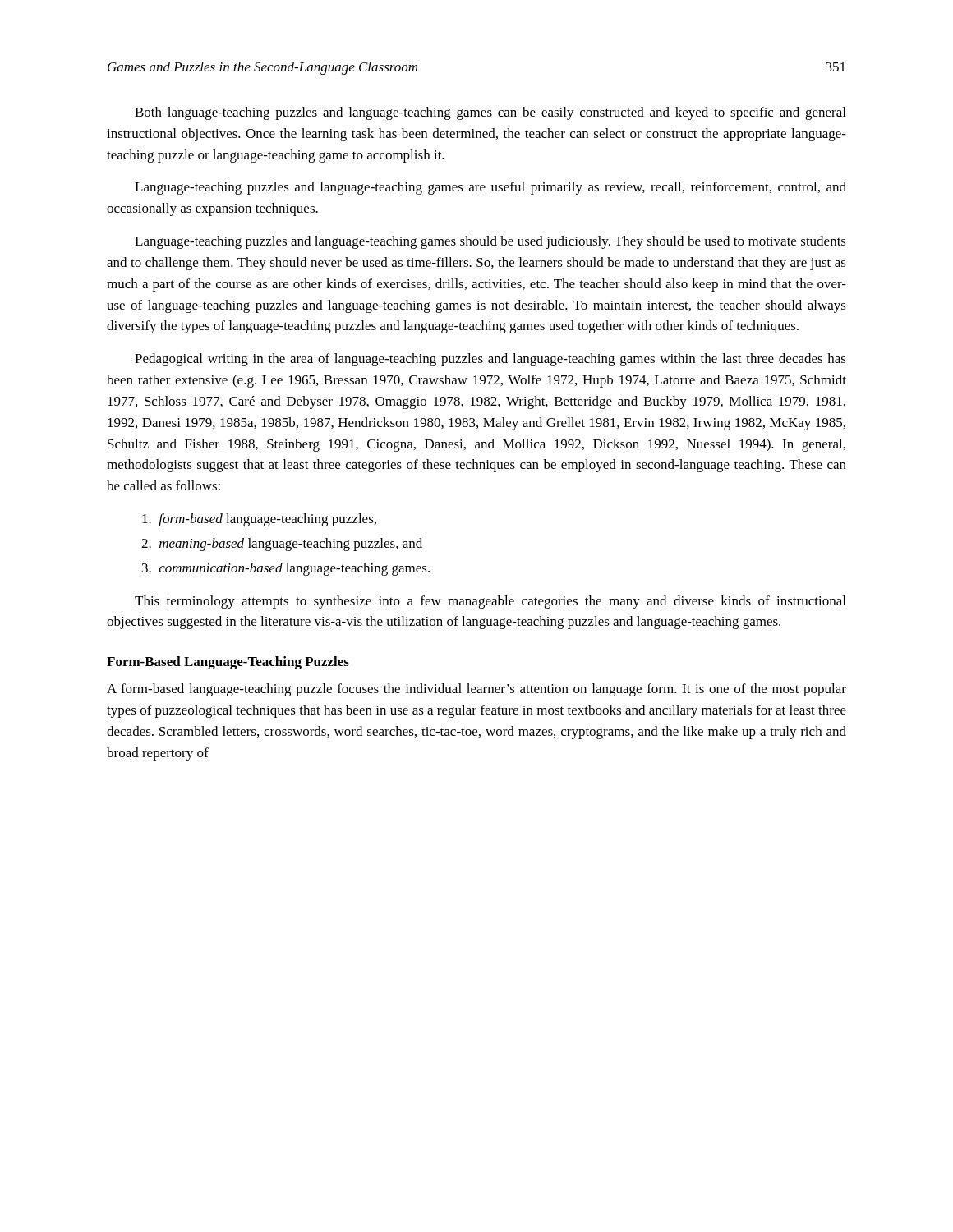The height and width of the screenshot is (1232, 953).
Task: Click the passage that begins "Both language-teaching puzzles and language-teaching games can be"
Action: [x=476, y=133]
